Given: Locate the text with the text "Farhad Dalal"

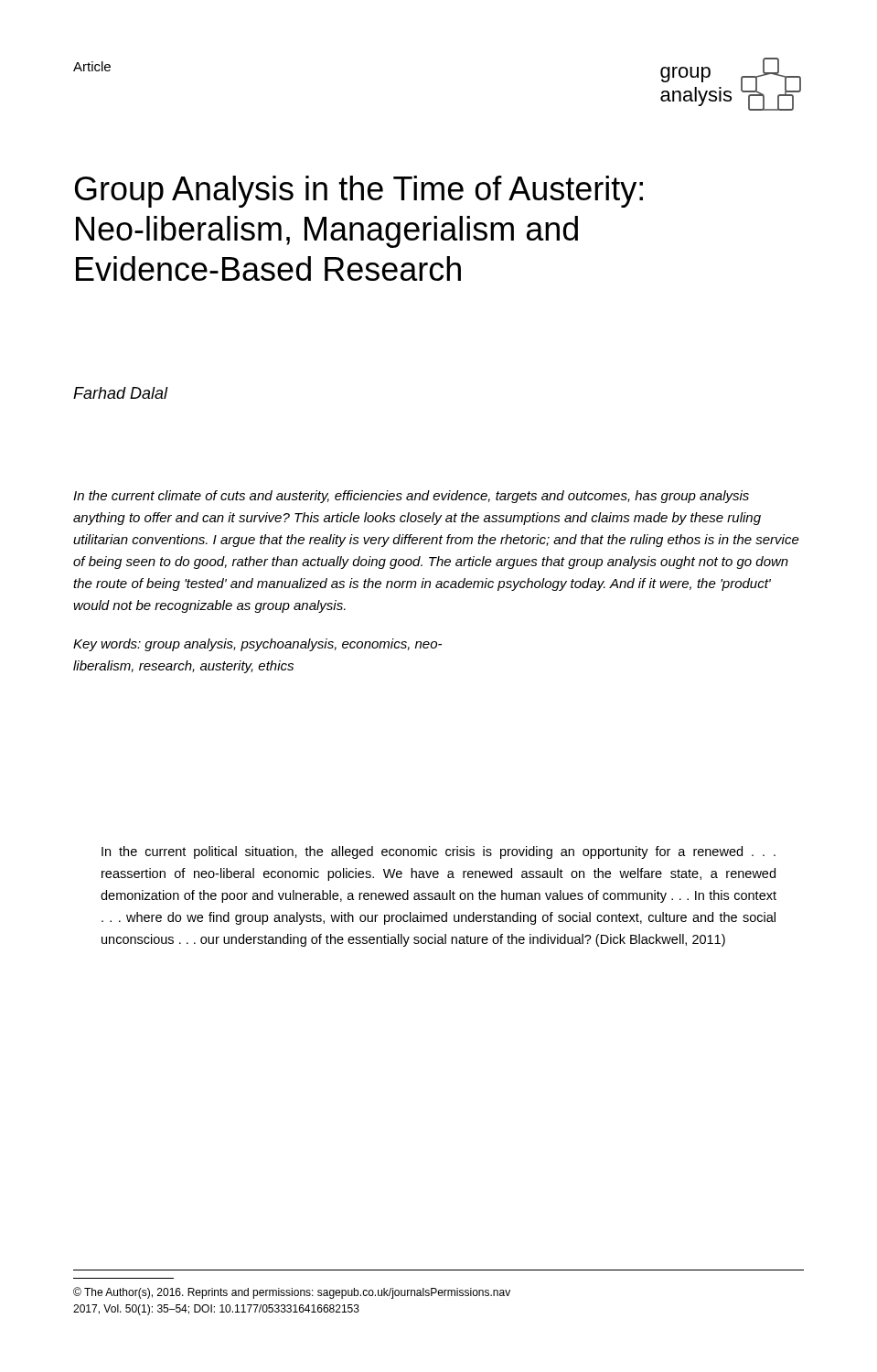Looking at the screenshot, I should click(x=120, y=394).
